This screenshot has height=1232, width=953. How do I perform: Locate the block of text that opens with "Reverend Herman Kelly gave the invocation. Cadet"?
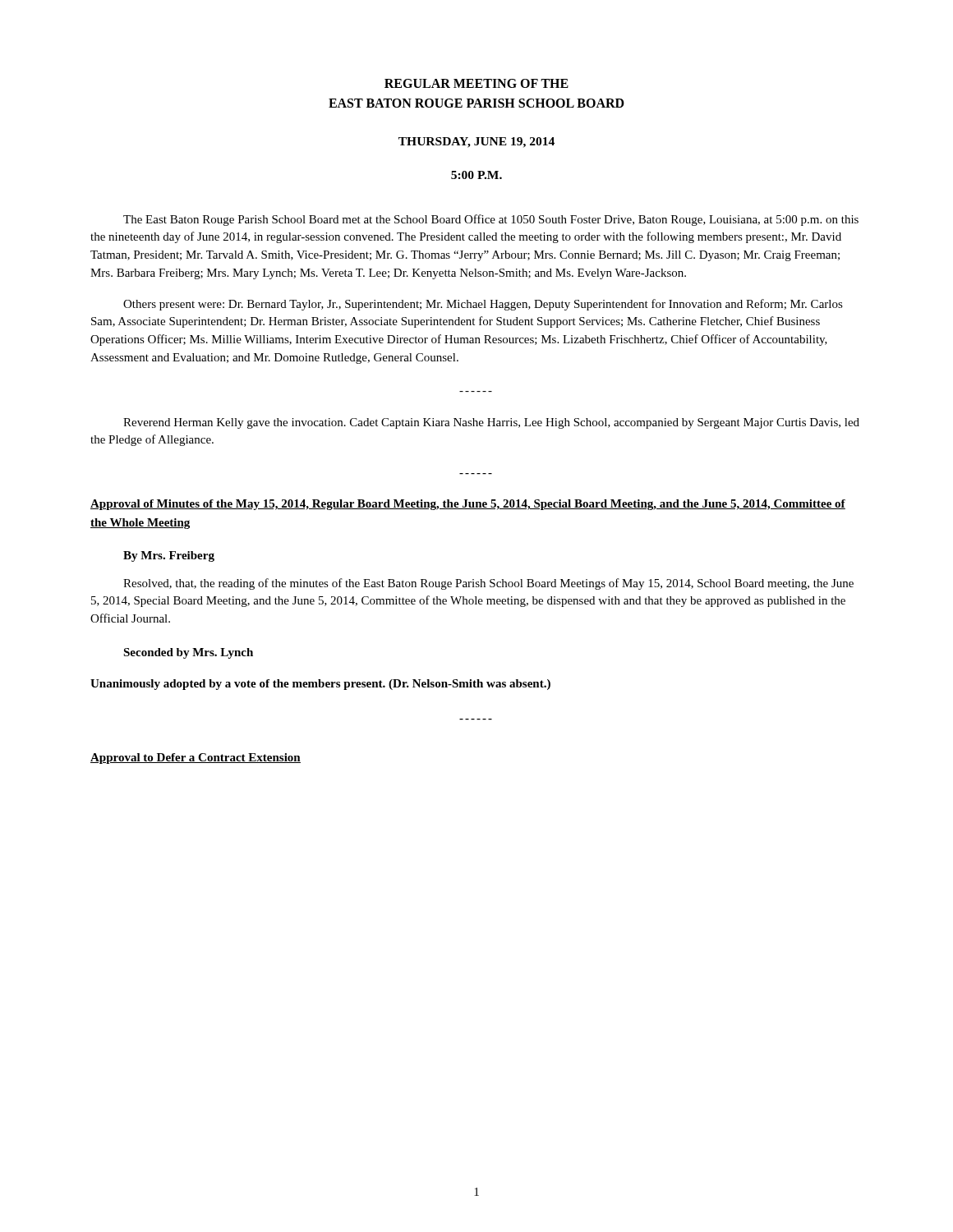476,431
